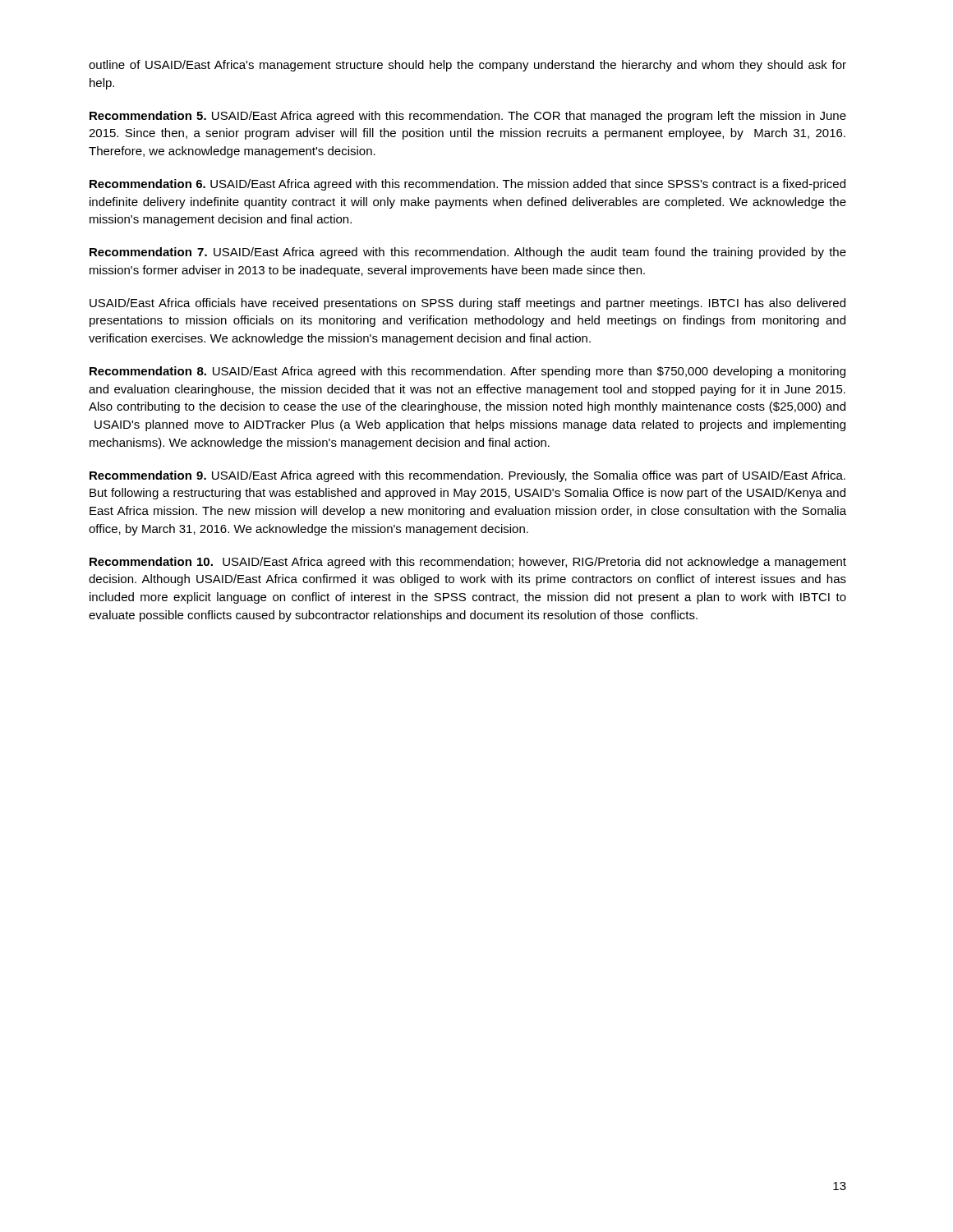
Task: Select the element starting "USAID/East Africa officials have received"
Action: point(467,320)
